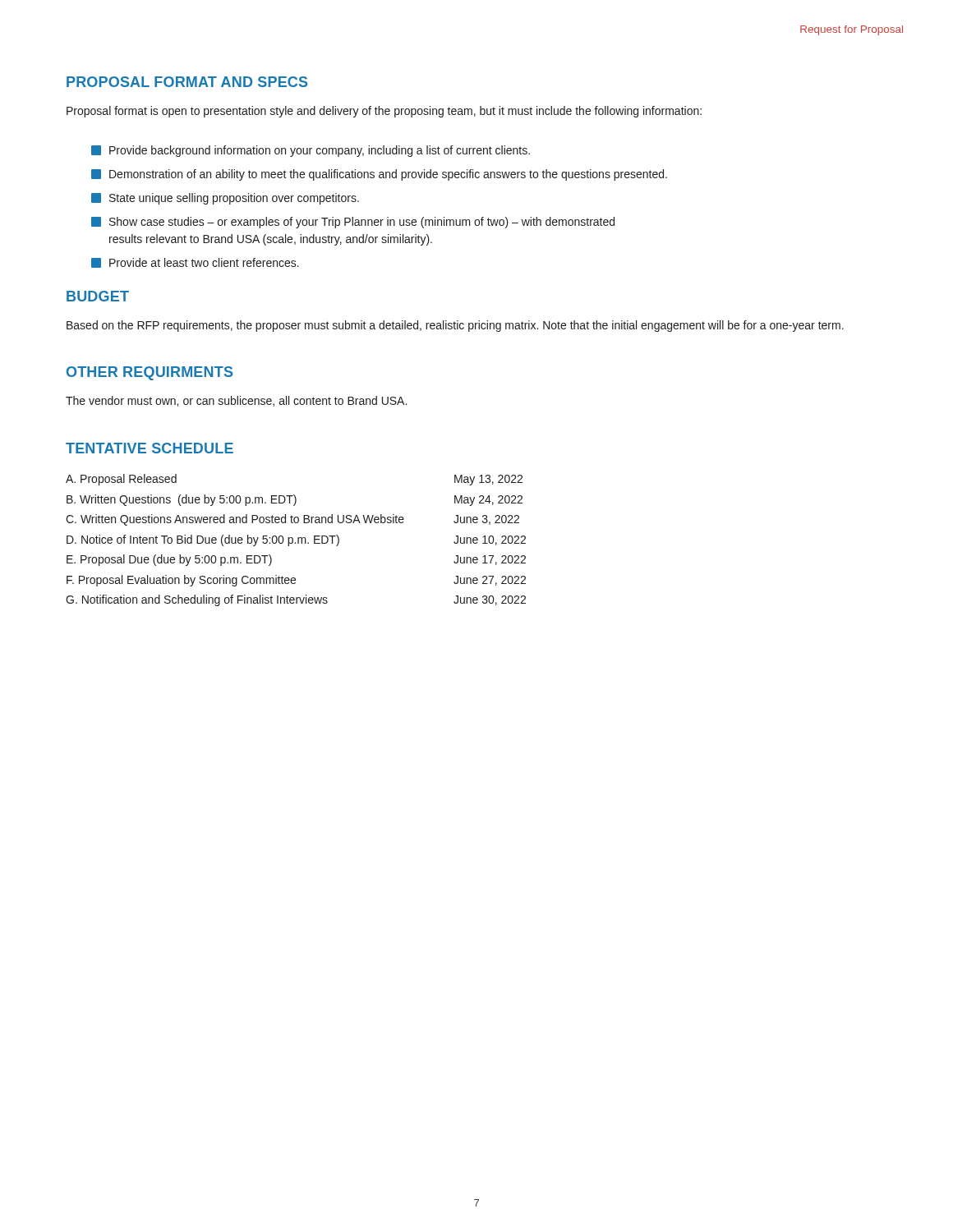The image size is (953, 1232).
Task: Locate the block starting "The vendor must"
Action: (237, 401)
